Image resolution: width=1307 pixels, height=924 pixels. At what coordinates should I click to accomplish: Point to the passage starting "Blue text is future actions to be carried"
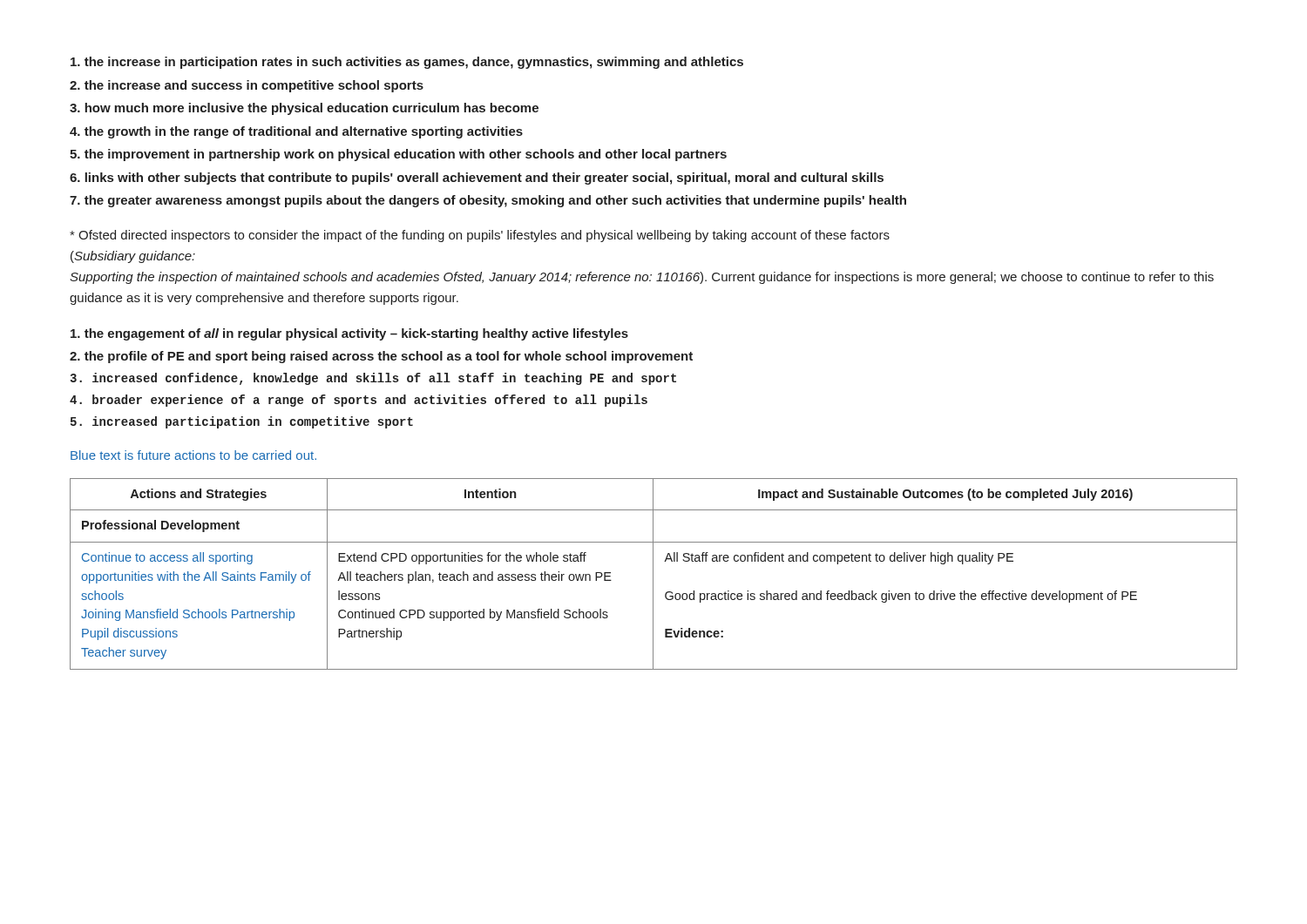coord(194,455)
